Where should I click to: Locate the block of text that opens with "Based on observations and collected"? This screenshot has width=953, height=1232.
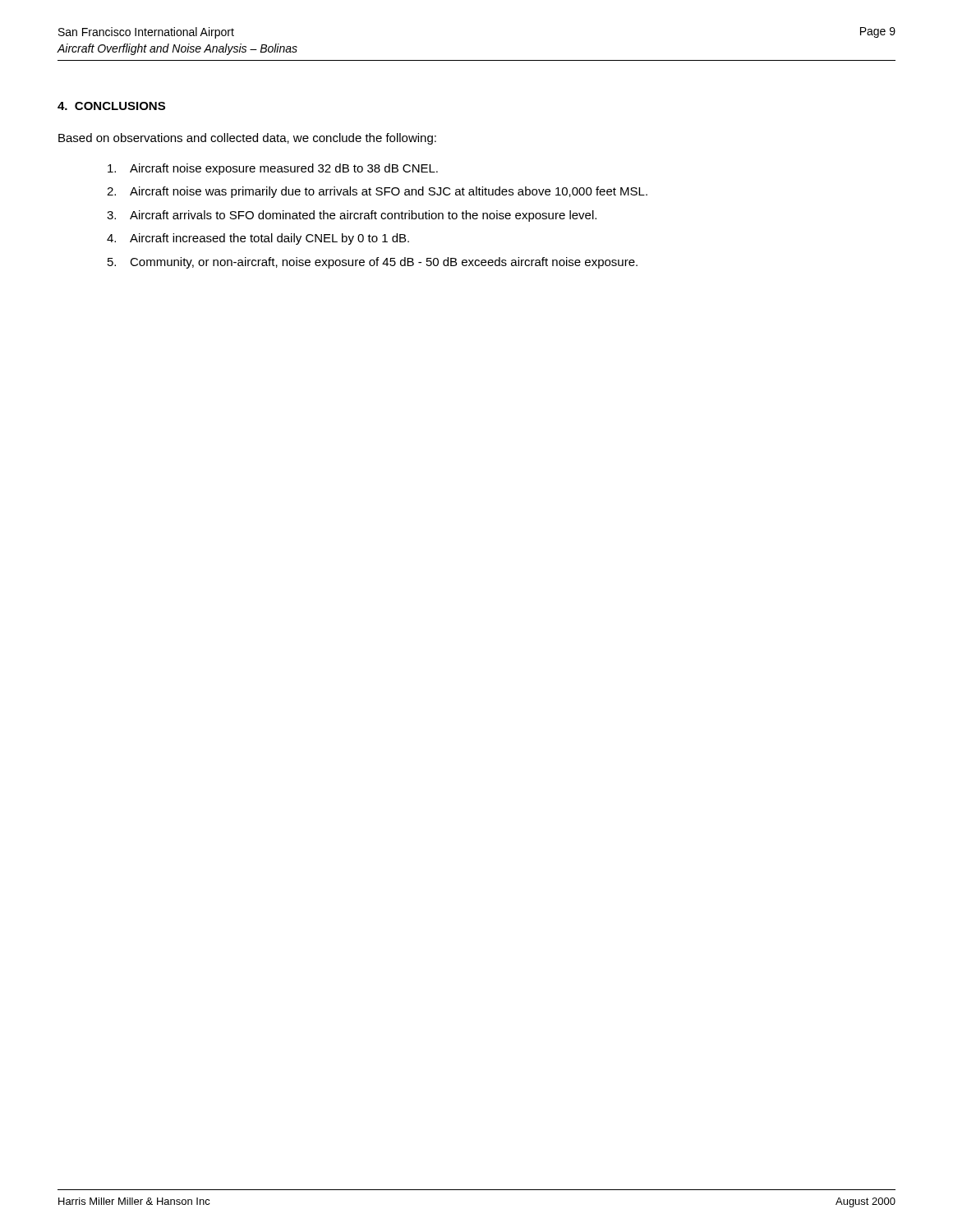(247, 138)
